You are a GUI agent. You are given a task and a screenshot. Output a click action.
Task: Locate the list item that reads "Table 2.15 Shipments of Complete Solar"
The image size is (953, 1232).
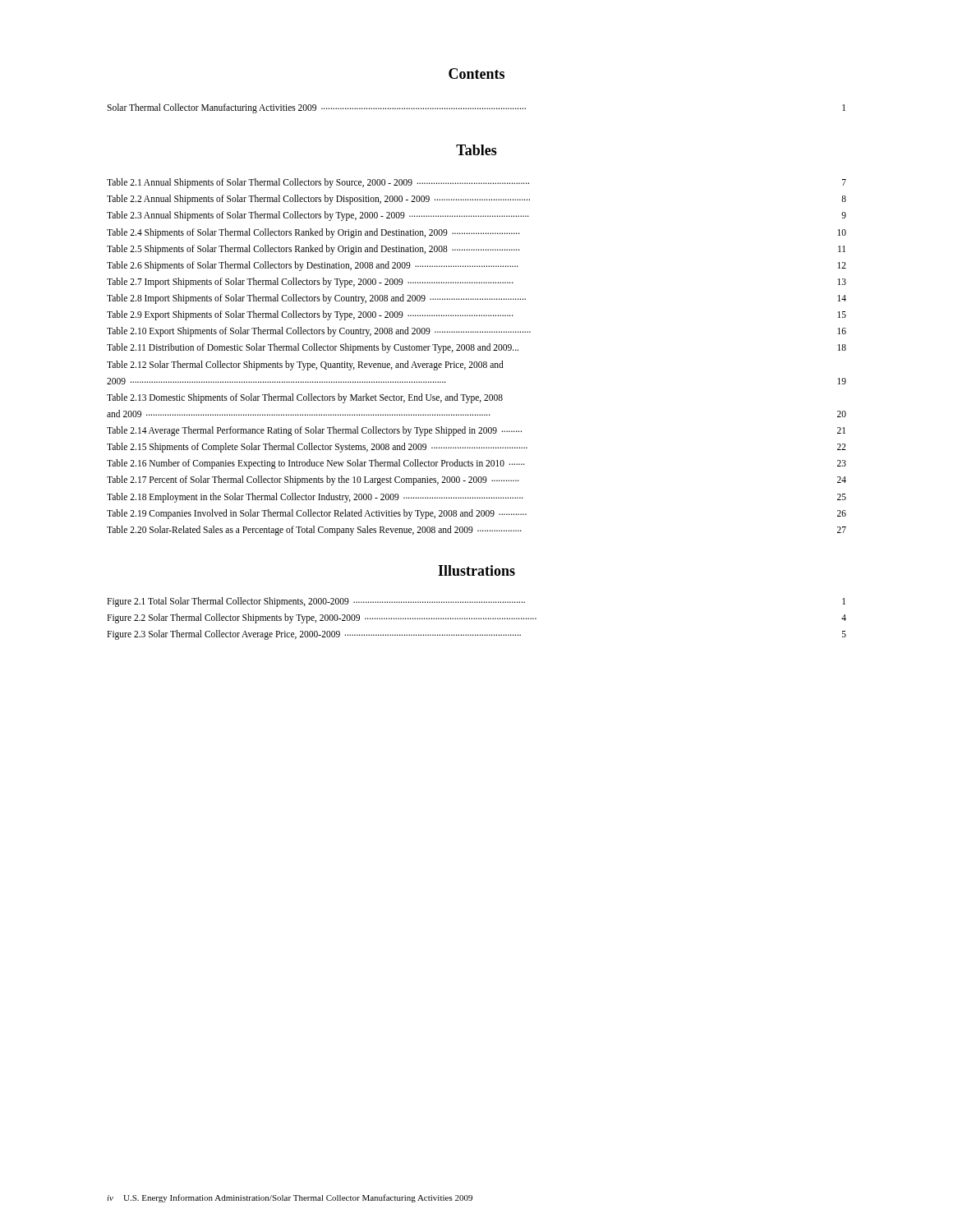tap(476, 447)
